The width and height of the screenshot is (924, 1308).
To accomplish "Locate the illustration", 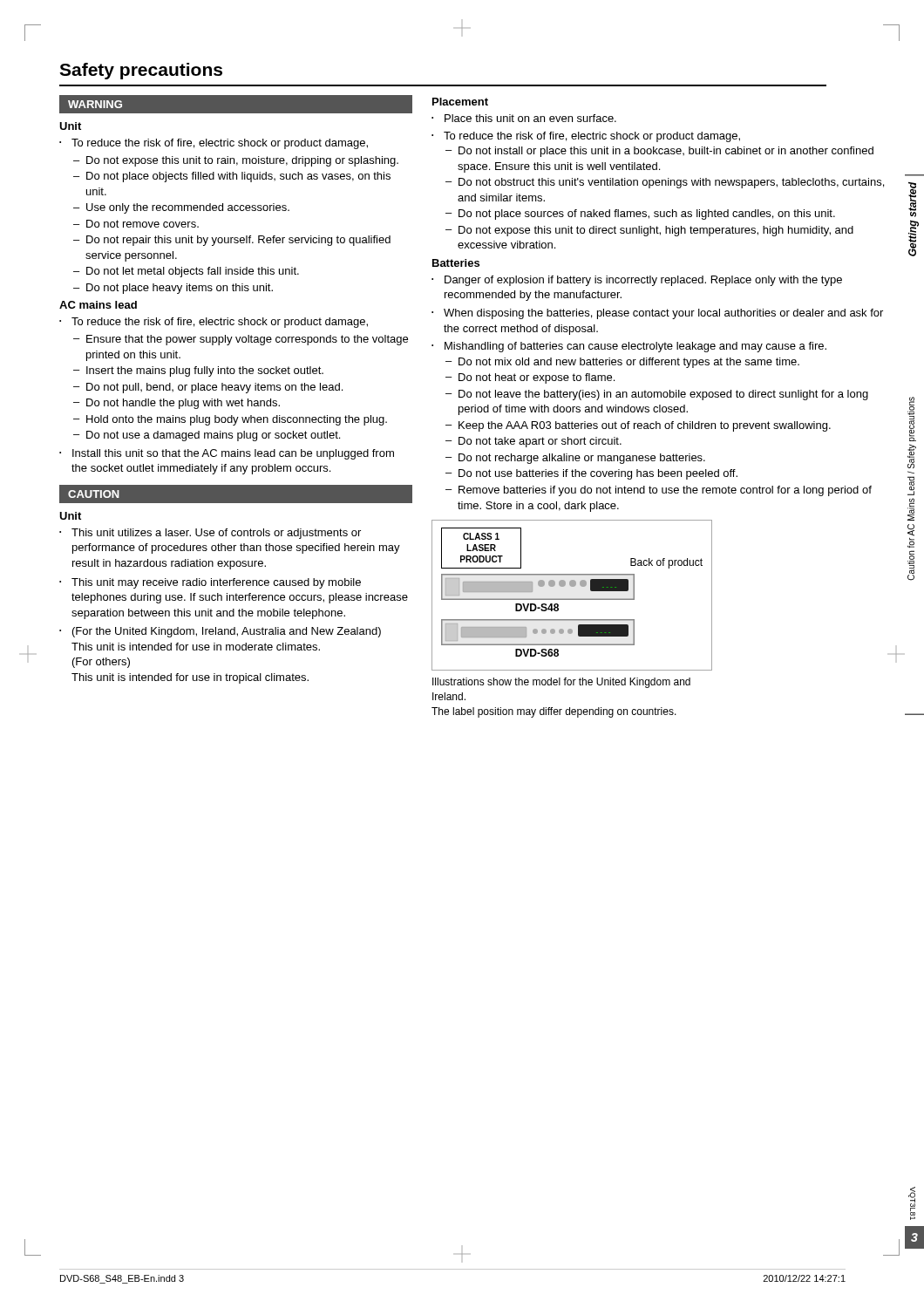I will (572, 595).
